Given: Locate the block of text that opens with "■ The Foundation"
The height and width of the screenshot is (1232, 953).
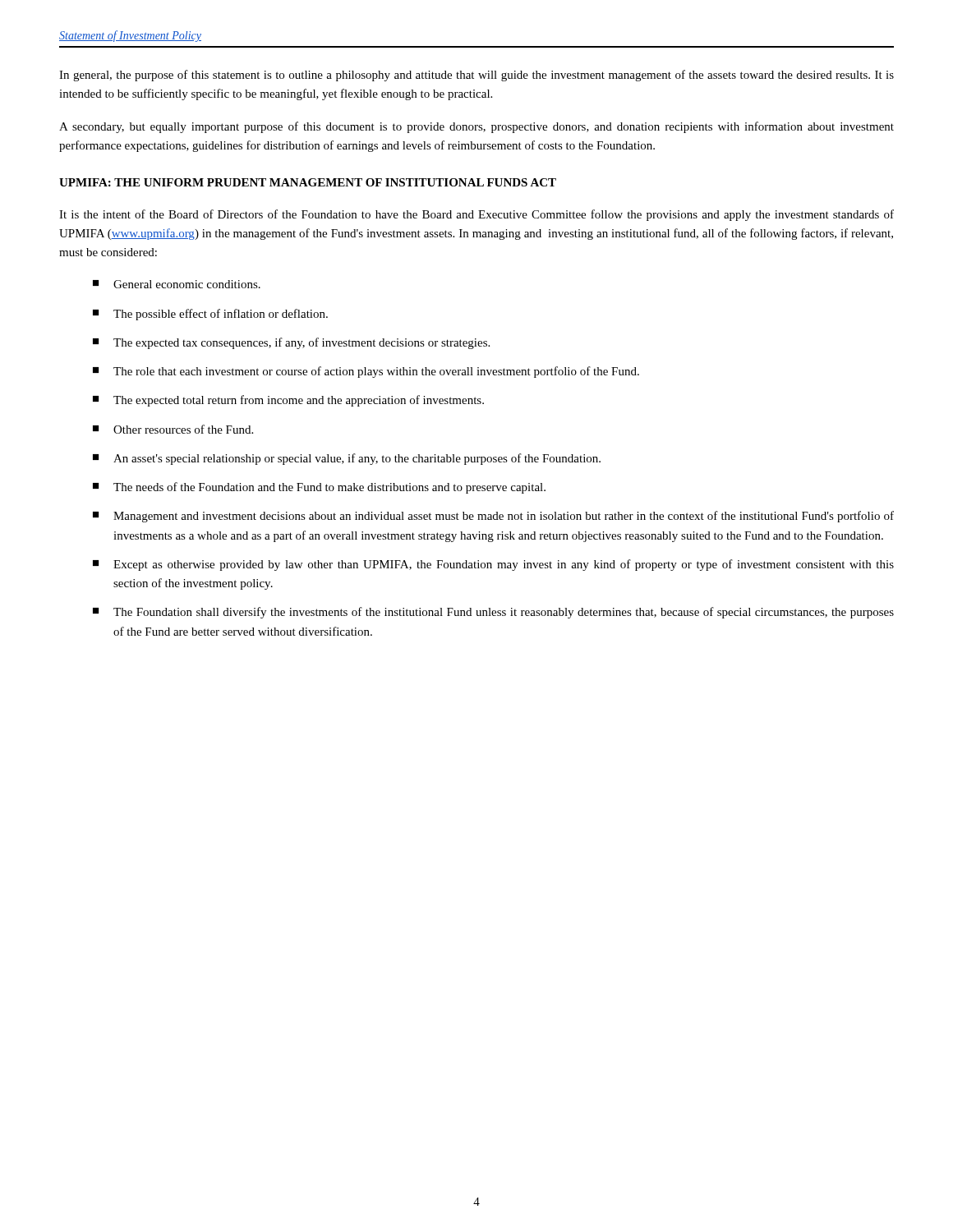Looking at the screenshot, I should [x=493, y=622].
